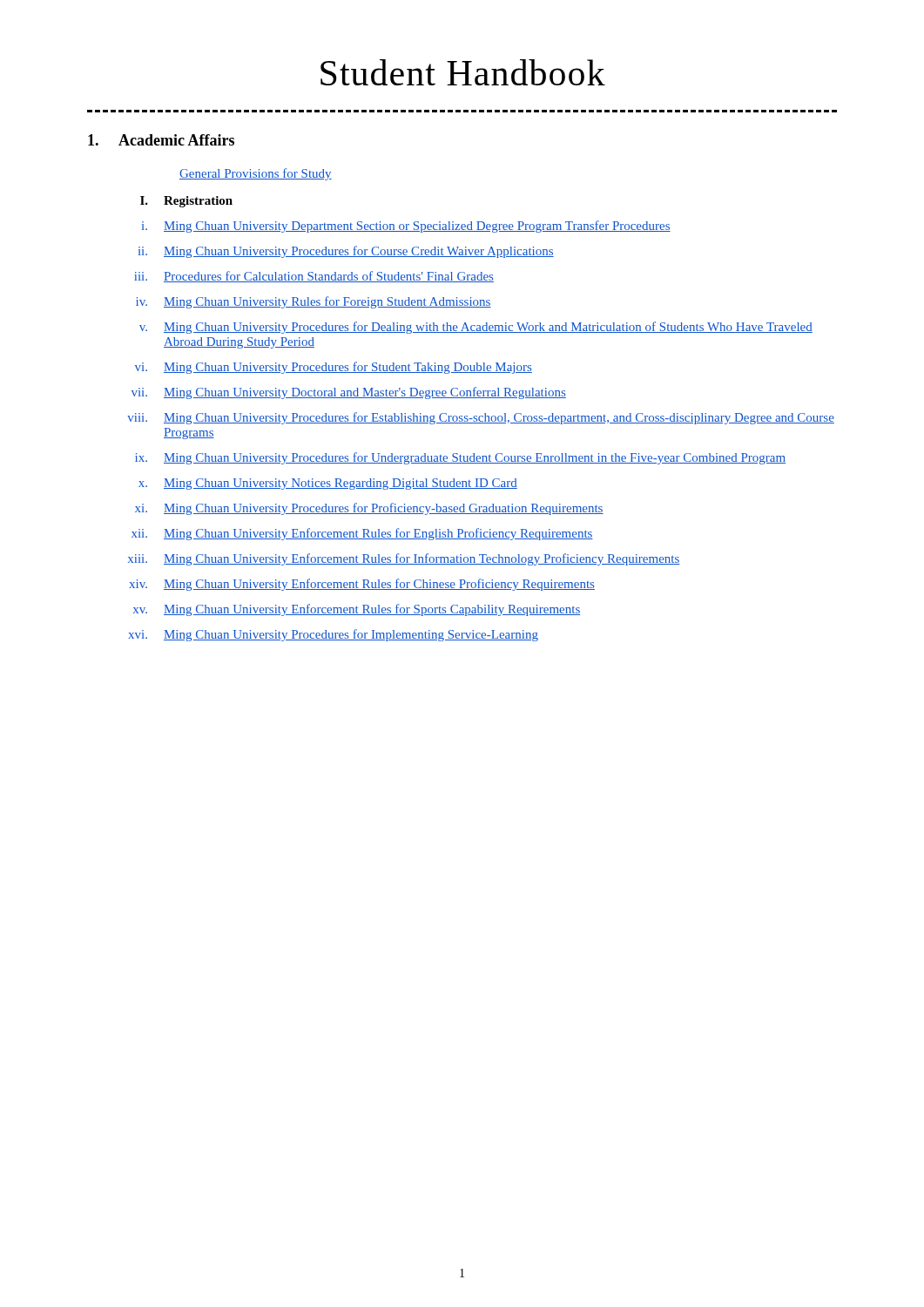Select the list item containing "viii. Ming Chuan University Procedures for"

pos(462,425)
